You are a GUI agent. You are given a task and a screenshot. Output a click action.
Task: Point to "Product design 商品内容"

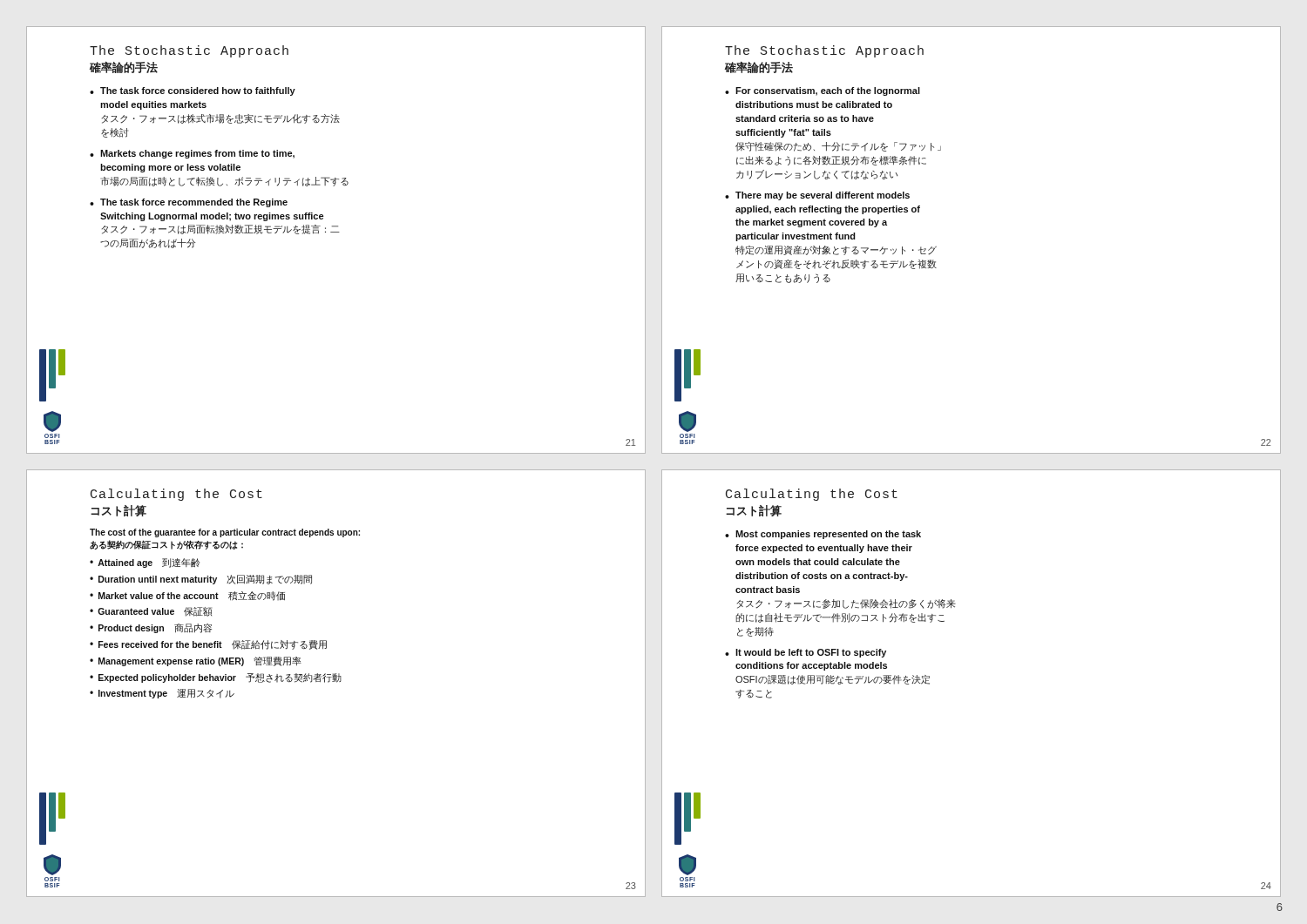click(x=155, y=628)
